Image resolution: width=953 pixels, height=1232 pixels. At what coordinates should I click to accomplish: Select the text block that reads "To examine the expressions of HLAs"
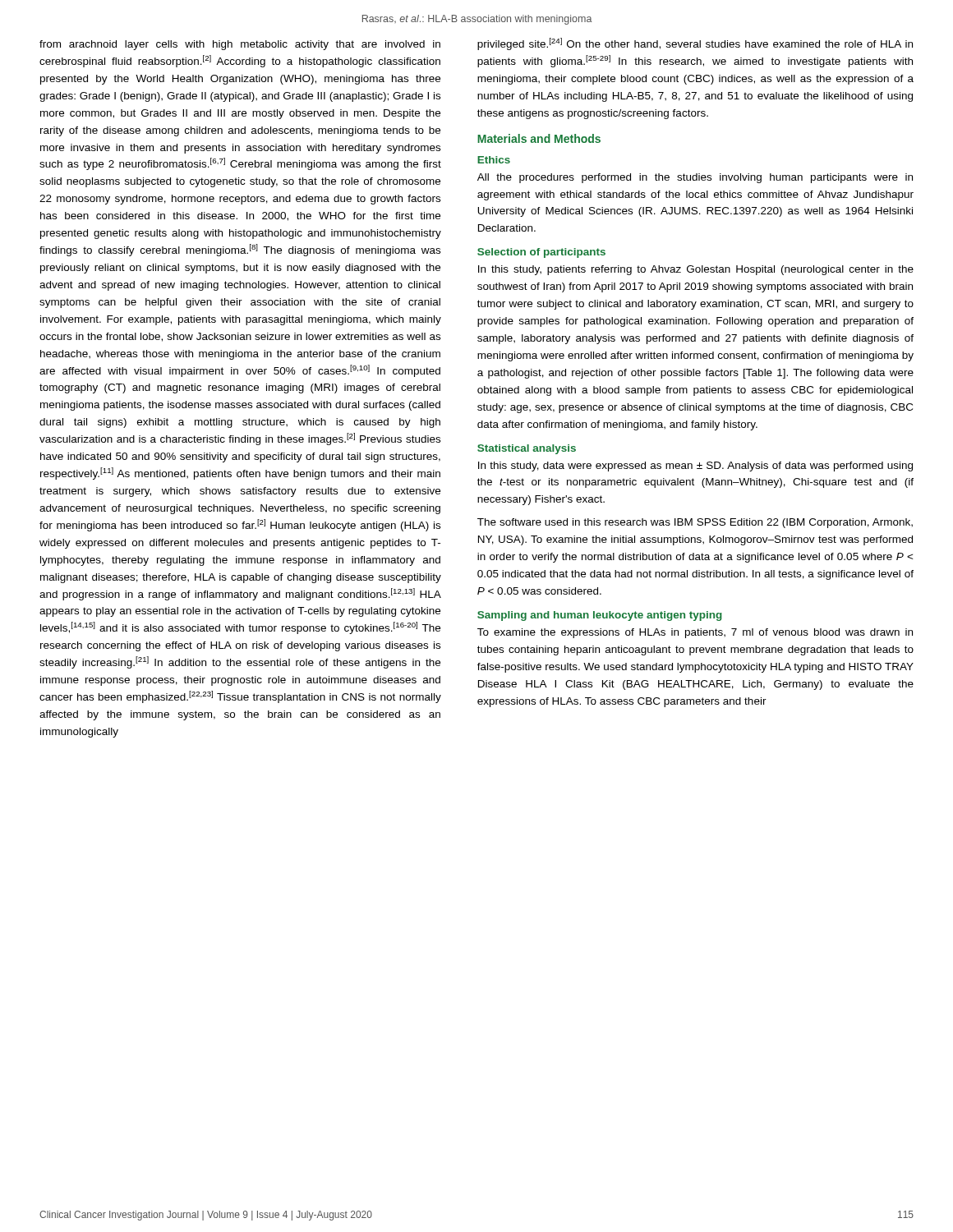point(695,667)
